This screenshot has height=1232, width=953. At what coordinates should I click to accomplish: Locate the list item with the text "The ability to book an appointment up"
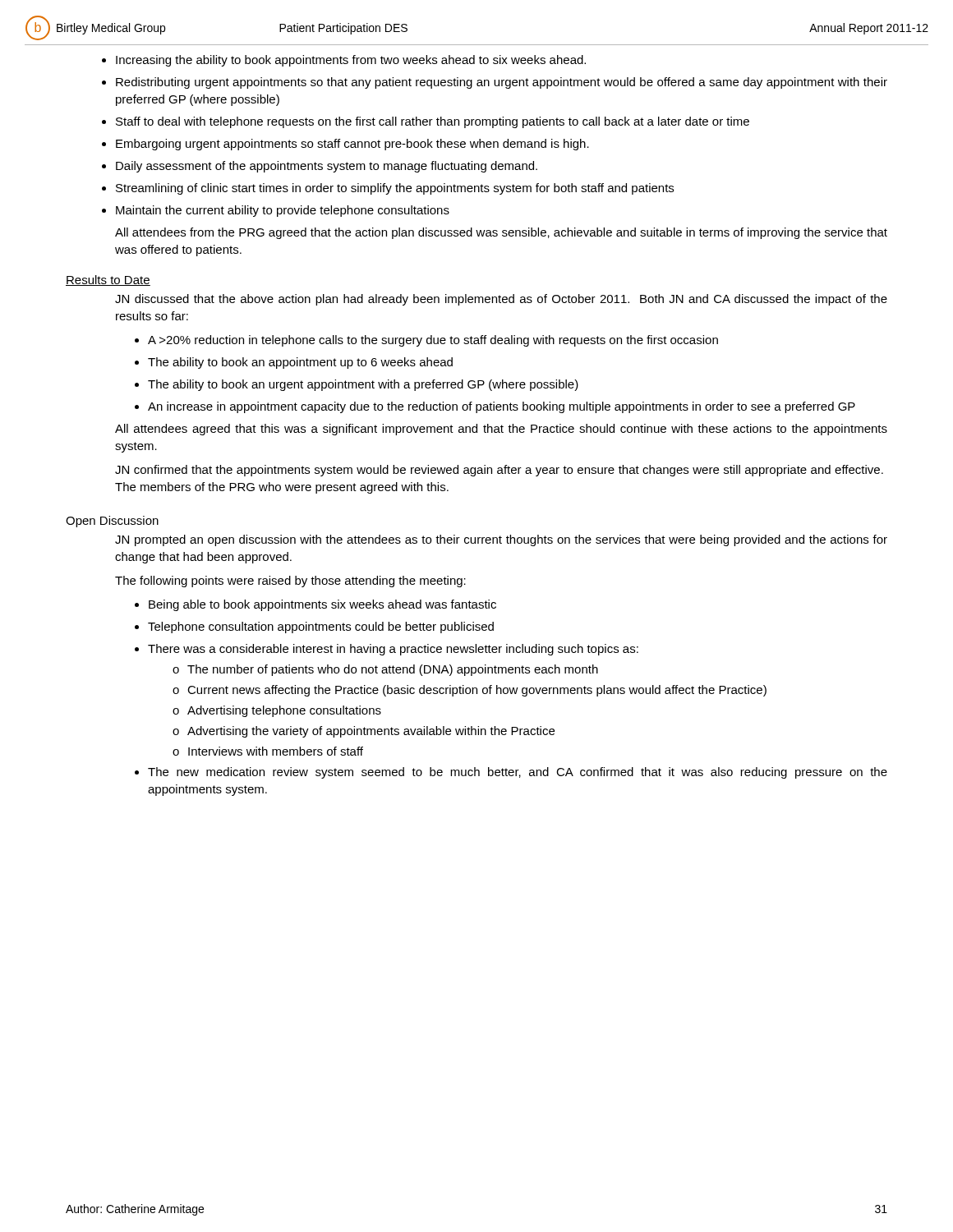pyautogui.click(x=301, y=362)
